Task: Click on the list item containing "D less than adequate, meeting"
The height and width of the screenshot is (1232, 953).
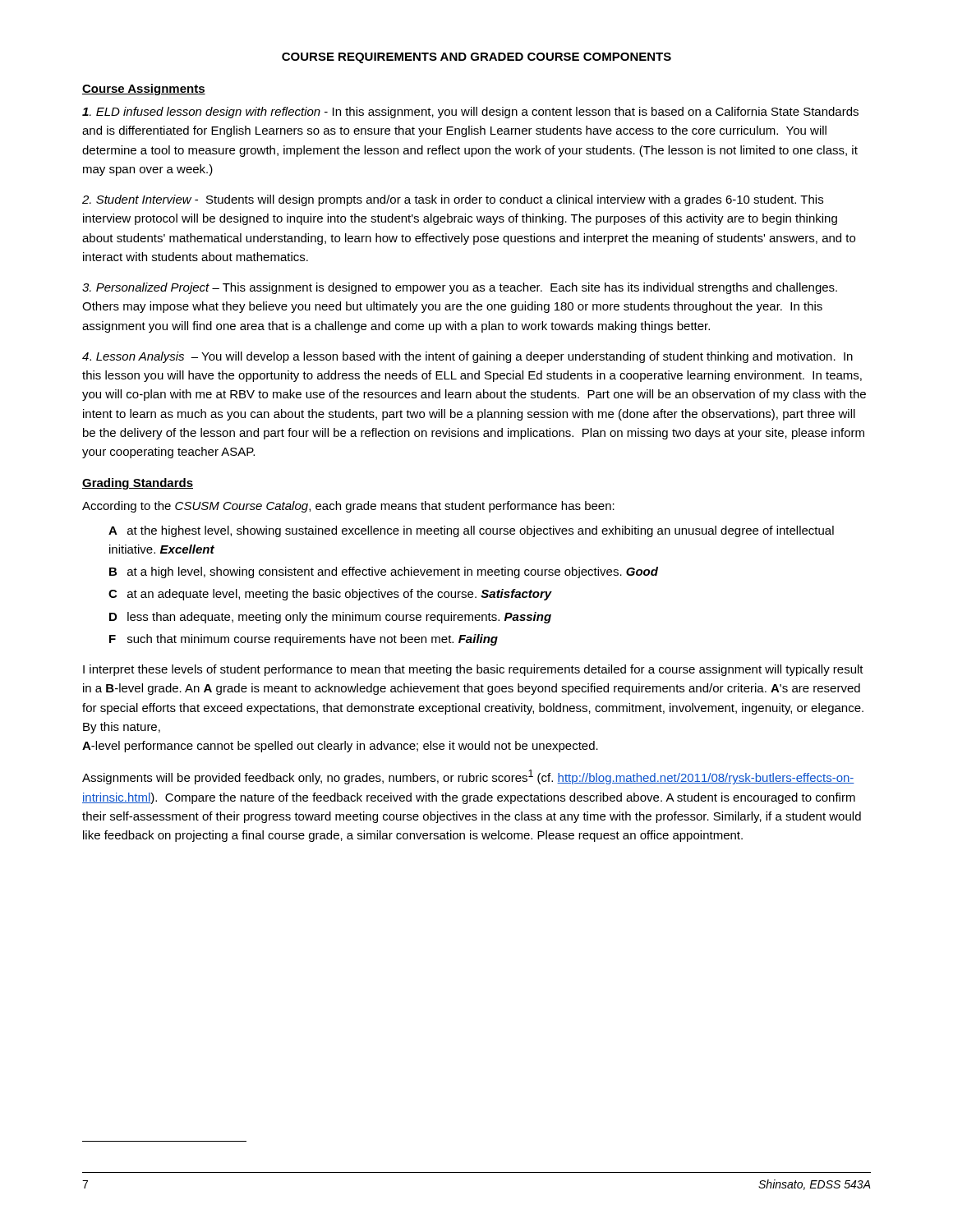Action: 330,616
